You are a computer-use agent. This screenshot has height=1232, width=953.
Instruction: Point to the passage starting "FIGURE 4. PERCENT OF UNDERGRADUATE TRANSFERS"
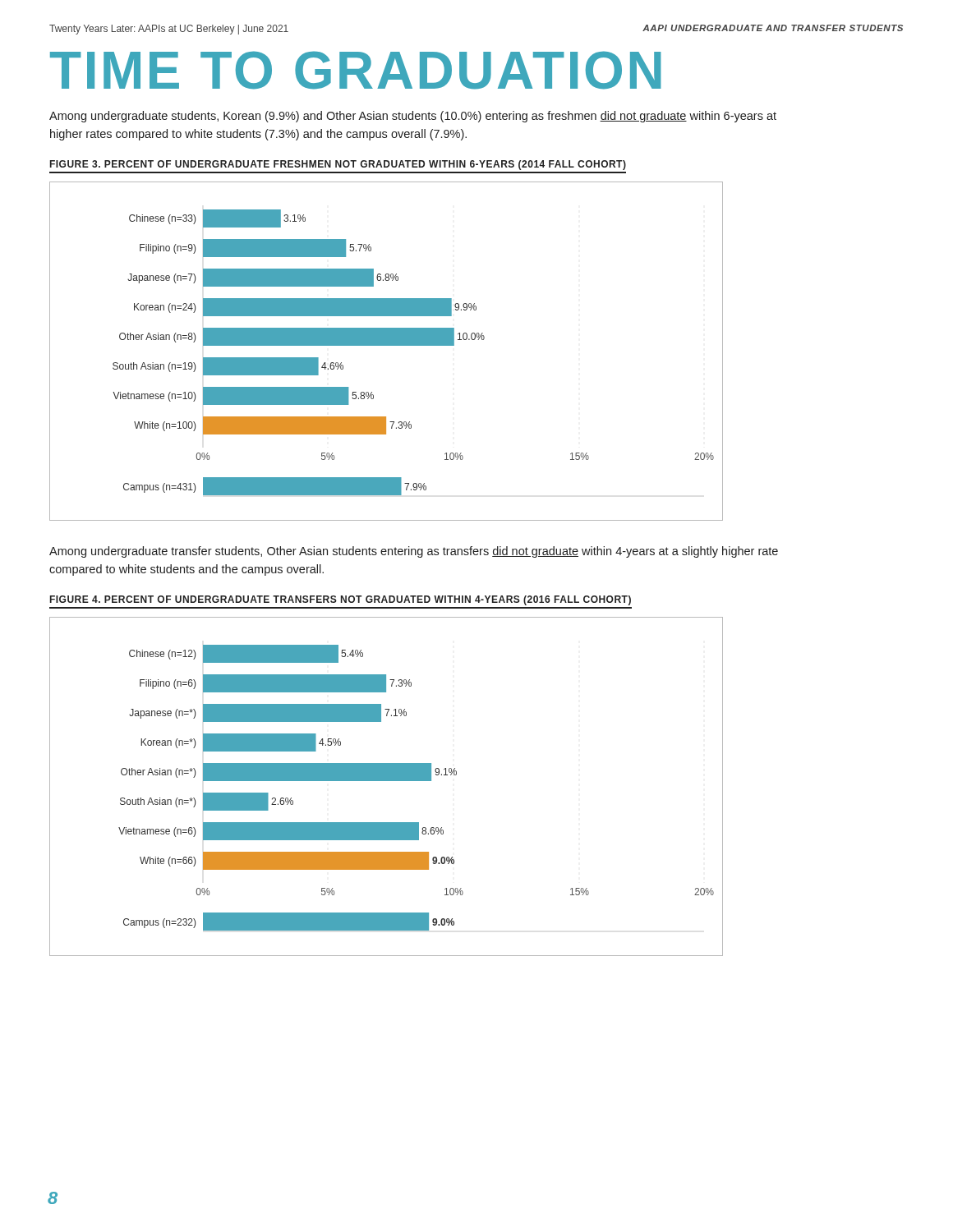(x=340, y=599)
